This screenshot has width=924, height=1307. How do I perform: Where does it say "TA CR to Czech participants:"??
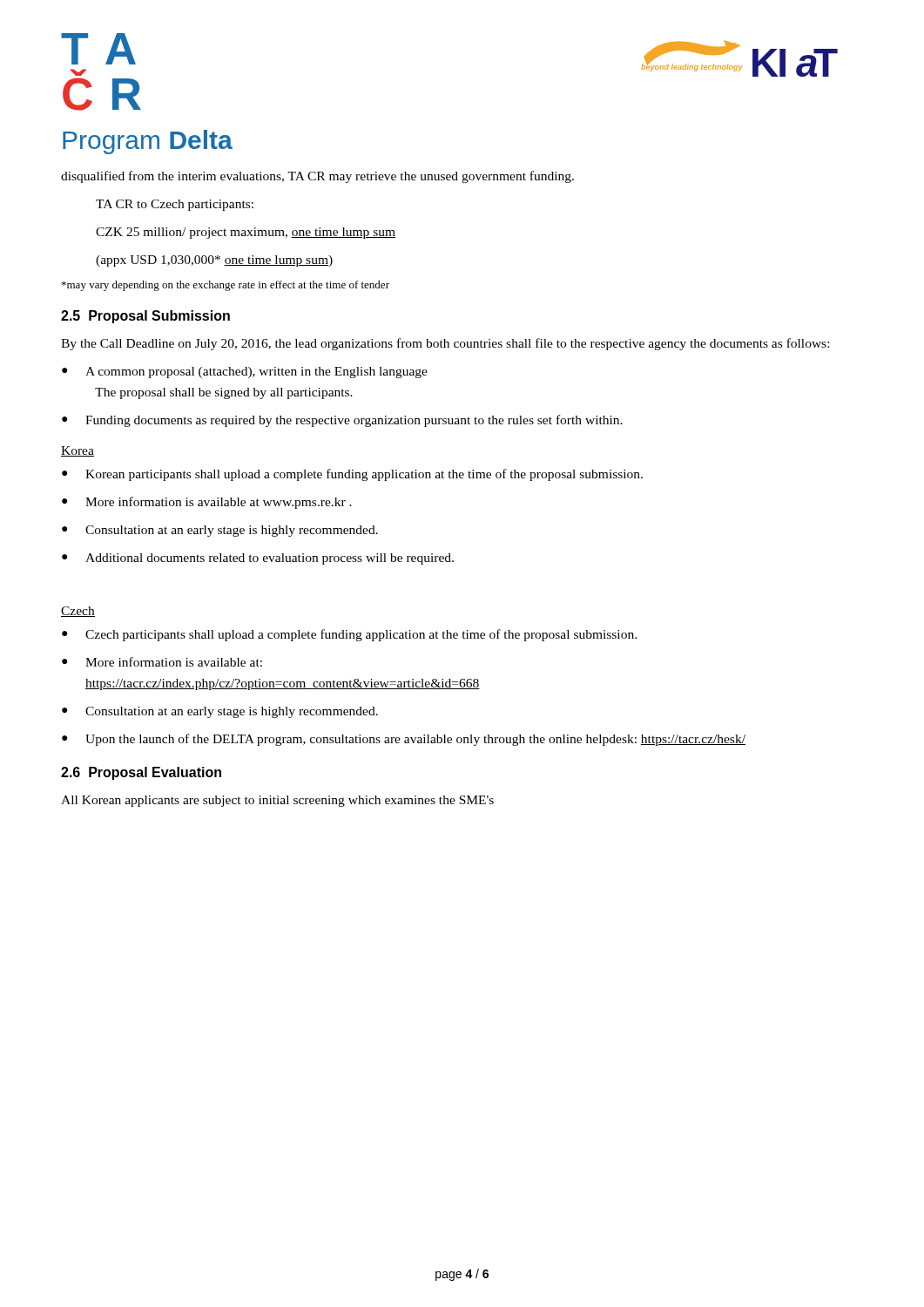click(175, 203)
